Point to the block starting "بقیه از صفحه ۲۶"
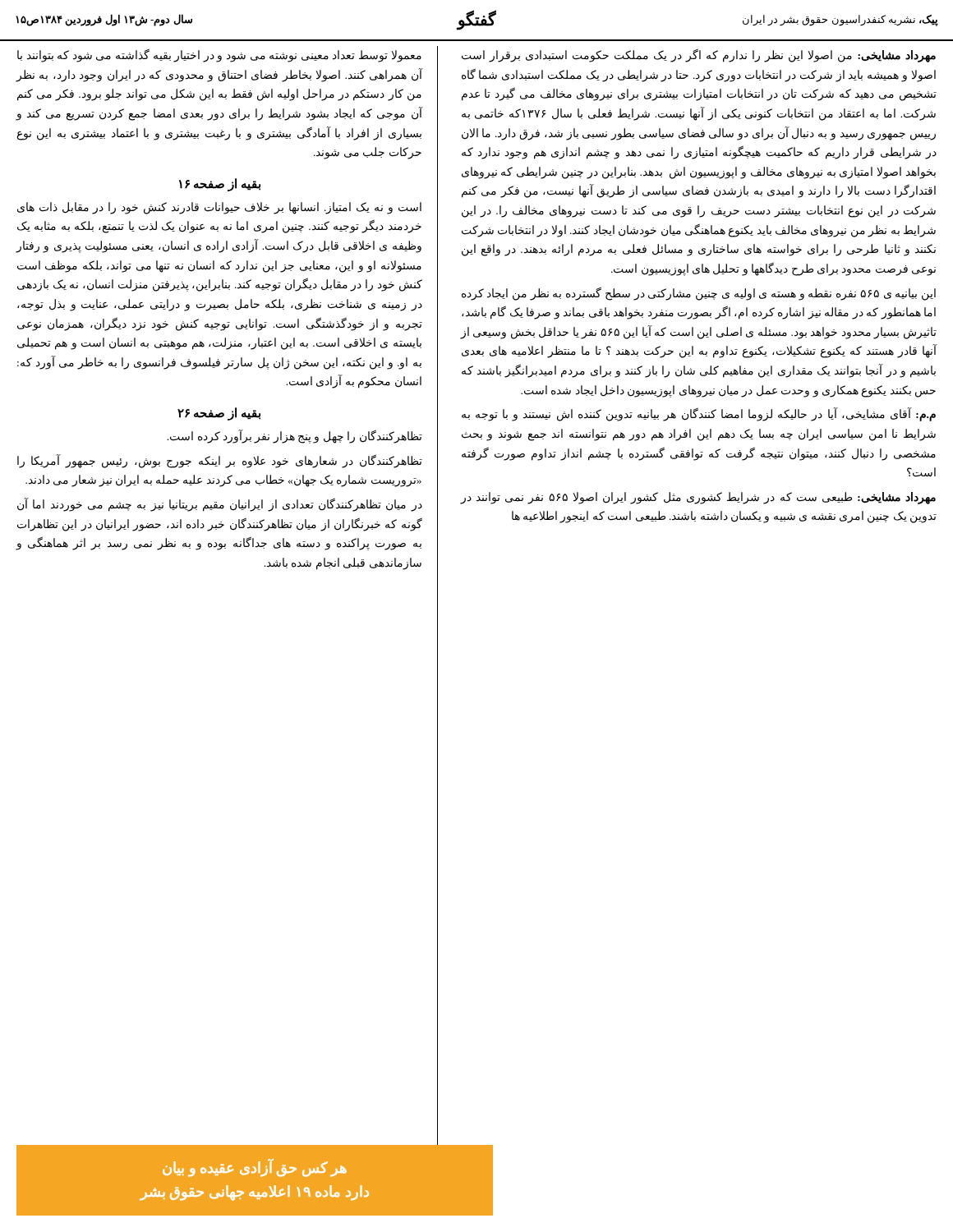The image size is (953, 1232). click(219, 413)
